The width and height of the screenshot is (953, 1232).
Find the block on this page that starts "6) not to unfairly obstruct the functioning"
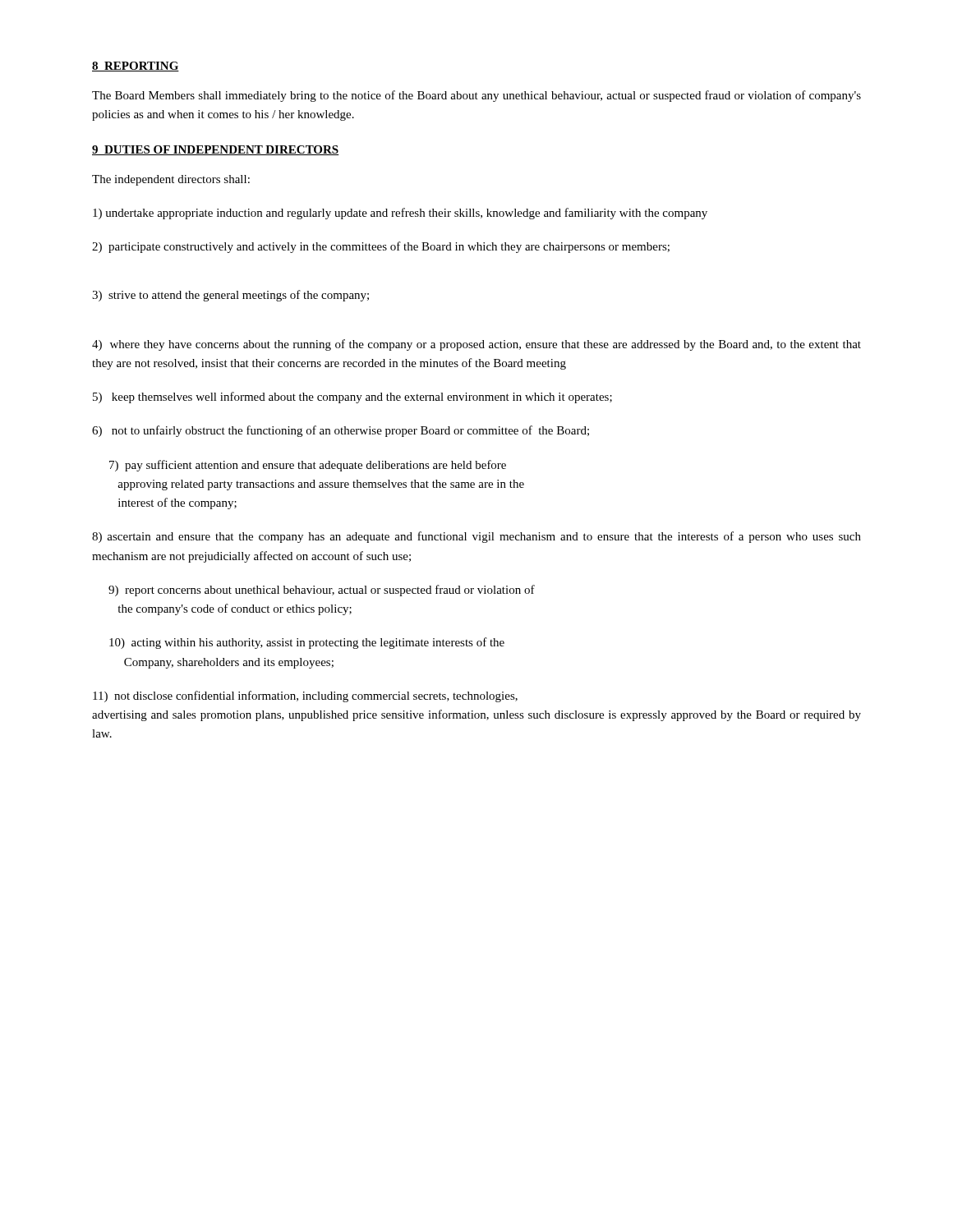pos(341,431)
